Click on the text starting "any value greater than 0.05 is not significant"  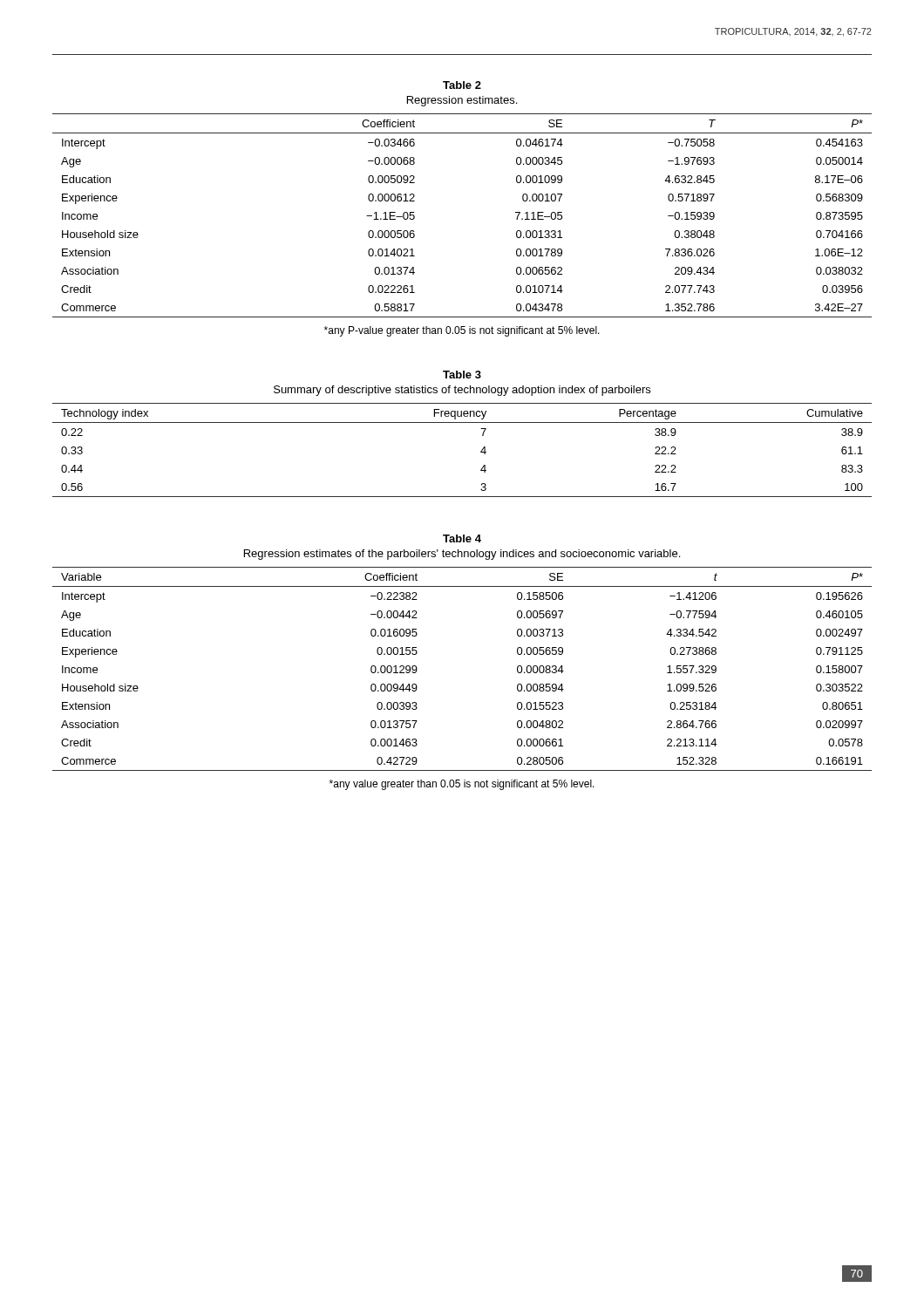[462, 784]
